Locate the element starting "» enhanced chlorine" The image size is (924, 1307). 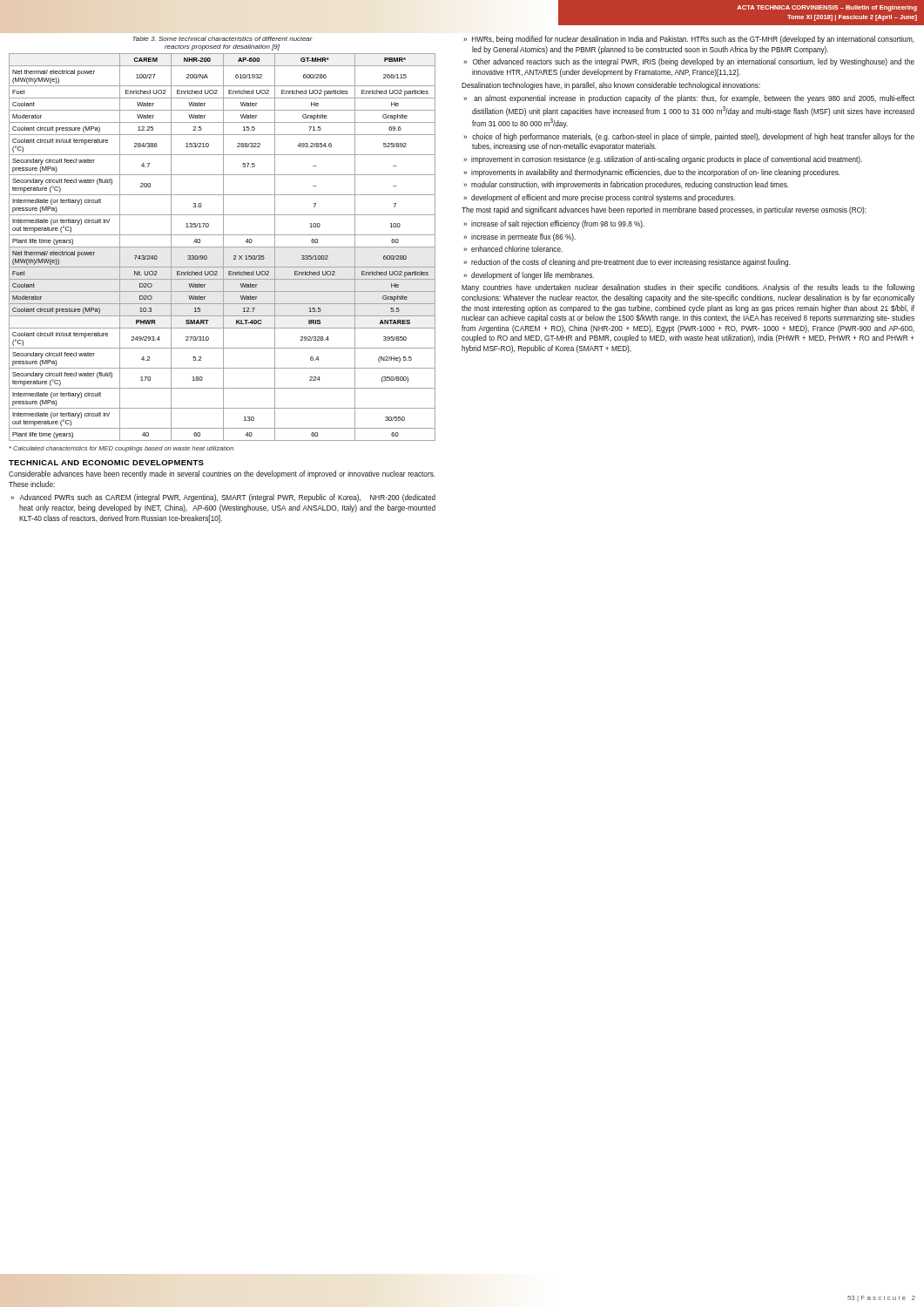tap(513, 250)
